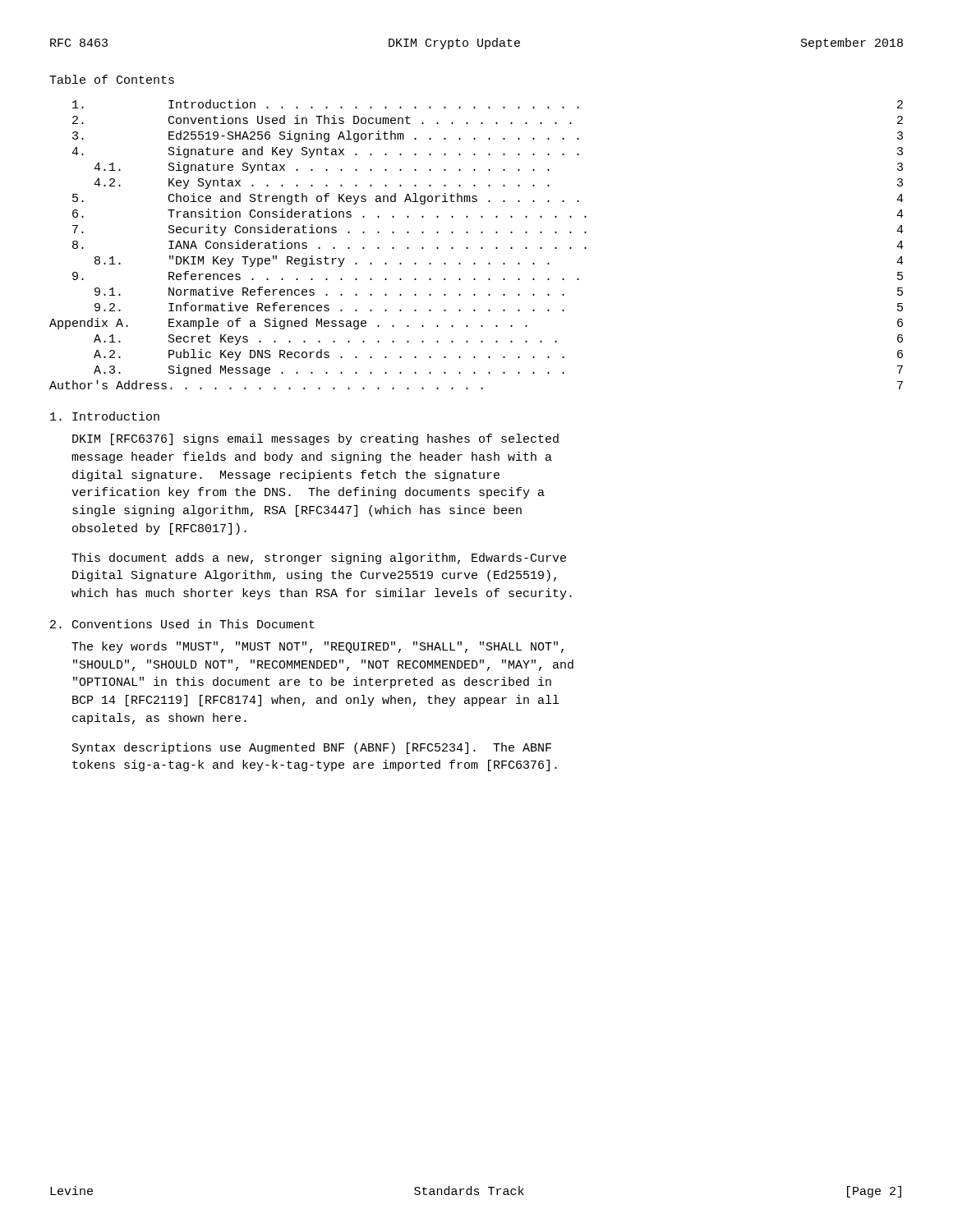This screenshot has width=953, height=1232.
Task: Find the region starting "This document adds"
Action: coord(312,576)
